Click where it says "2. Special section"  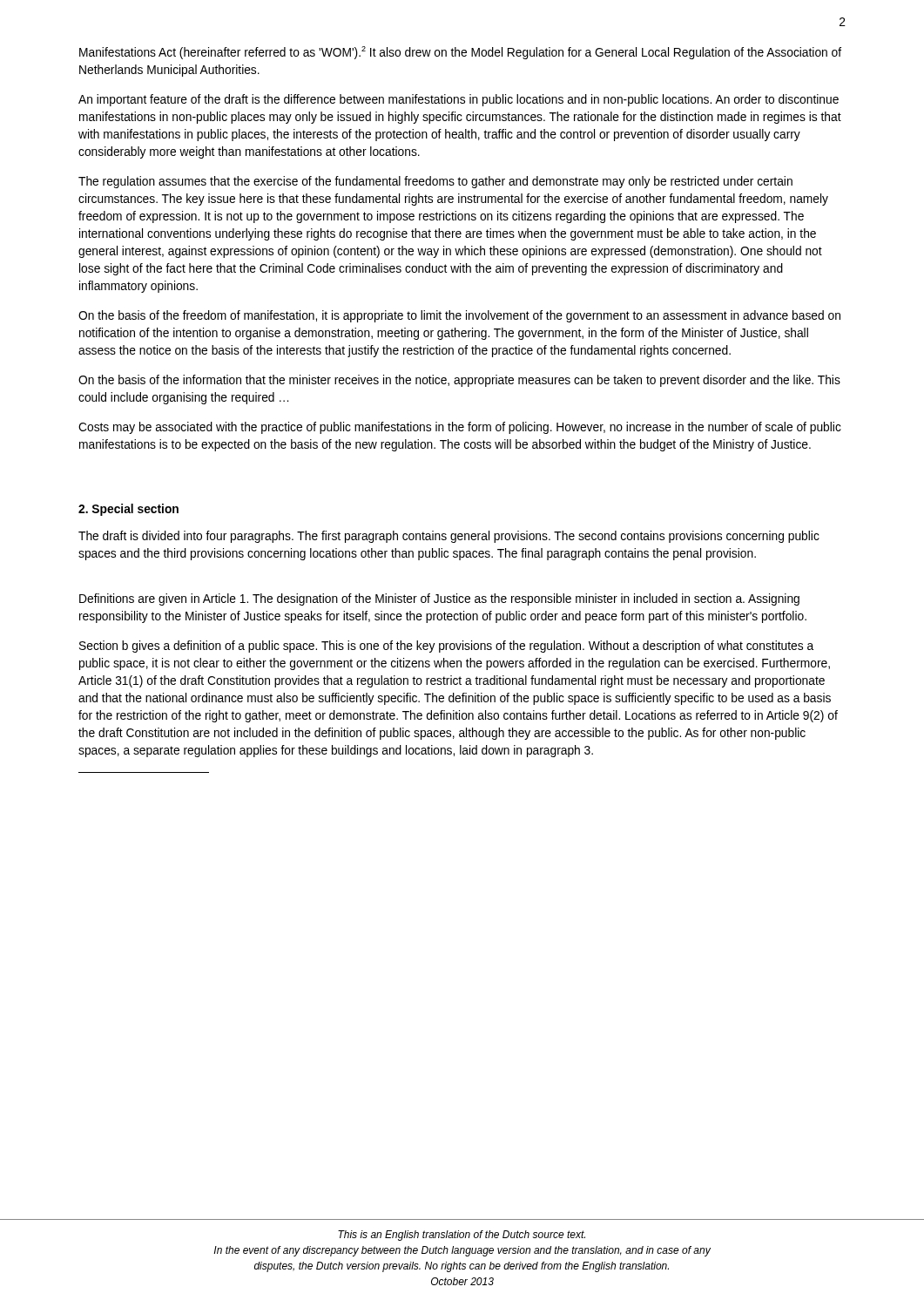pos(129,509)
